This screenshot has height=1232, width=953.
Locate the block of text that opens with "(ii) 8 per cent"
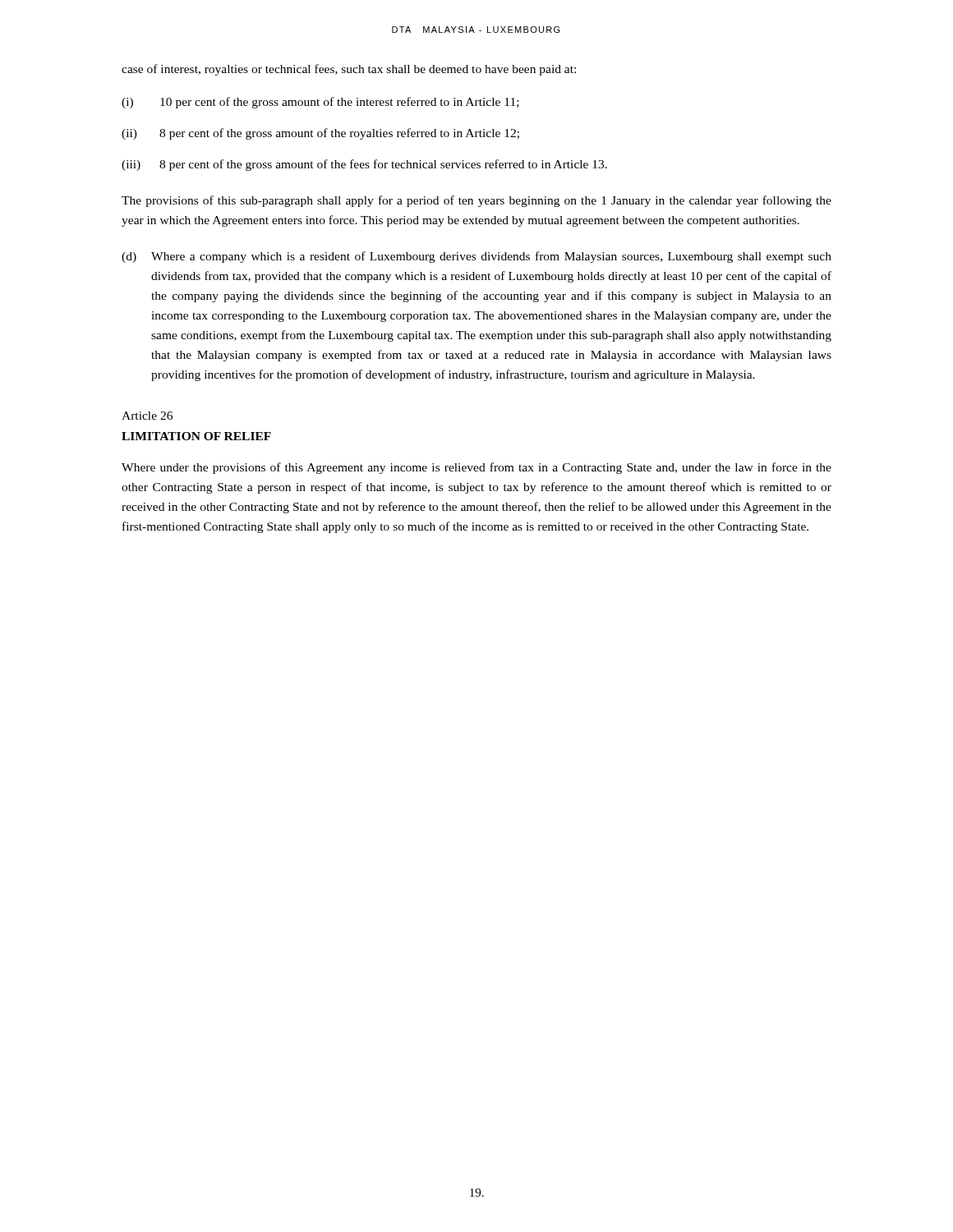[476, 133]
